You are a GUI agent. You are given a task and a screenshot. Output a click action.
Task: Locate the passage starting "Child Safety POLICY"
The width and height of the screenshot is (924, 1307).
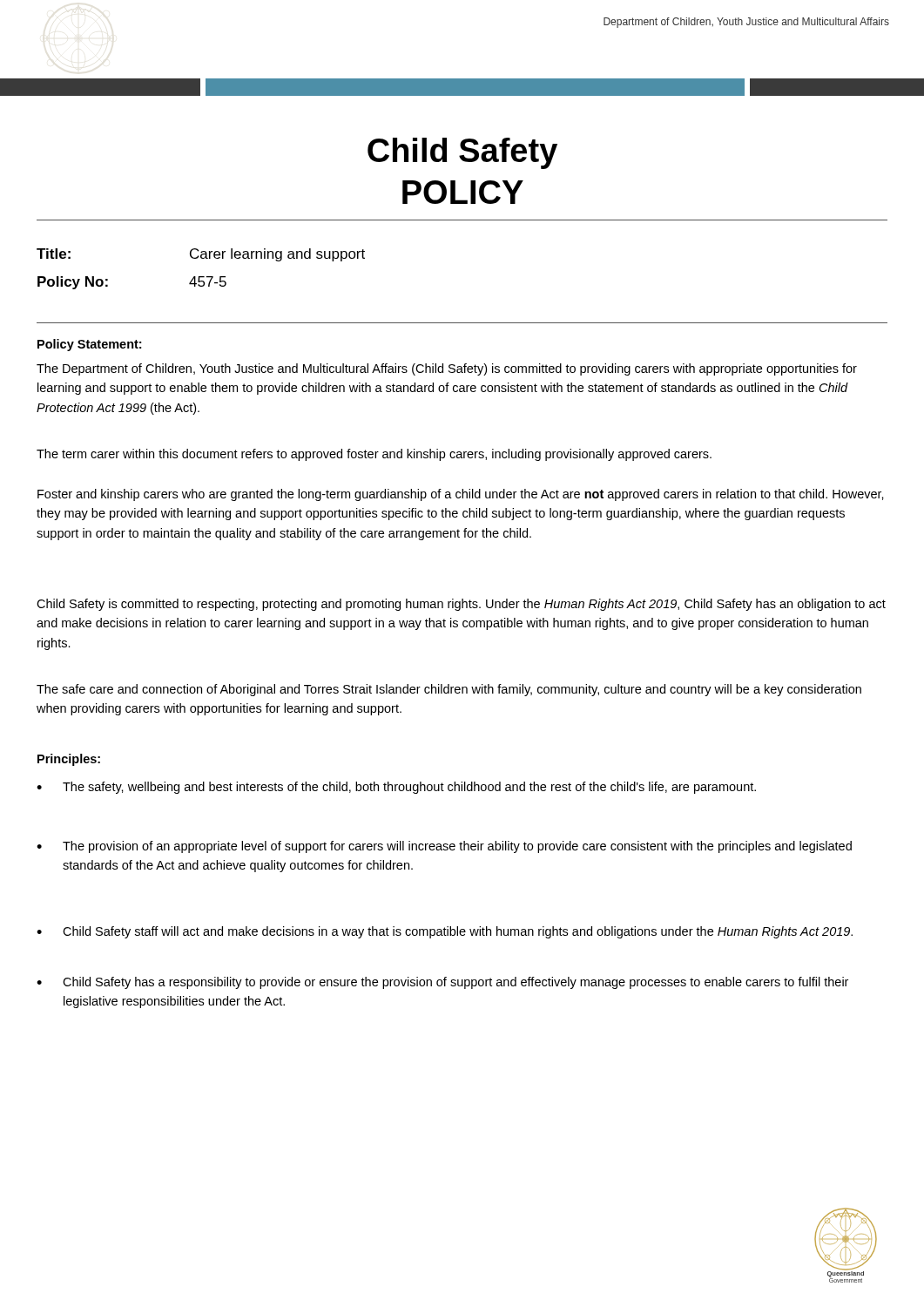462,172
